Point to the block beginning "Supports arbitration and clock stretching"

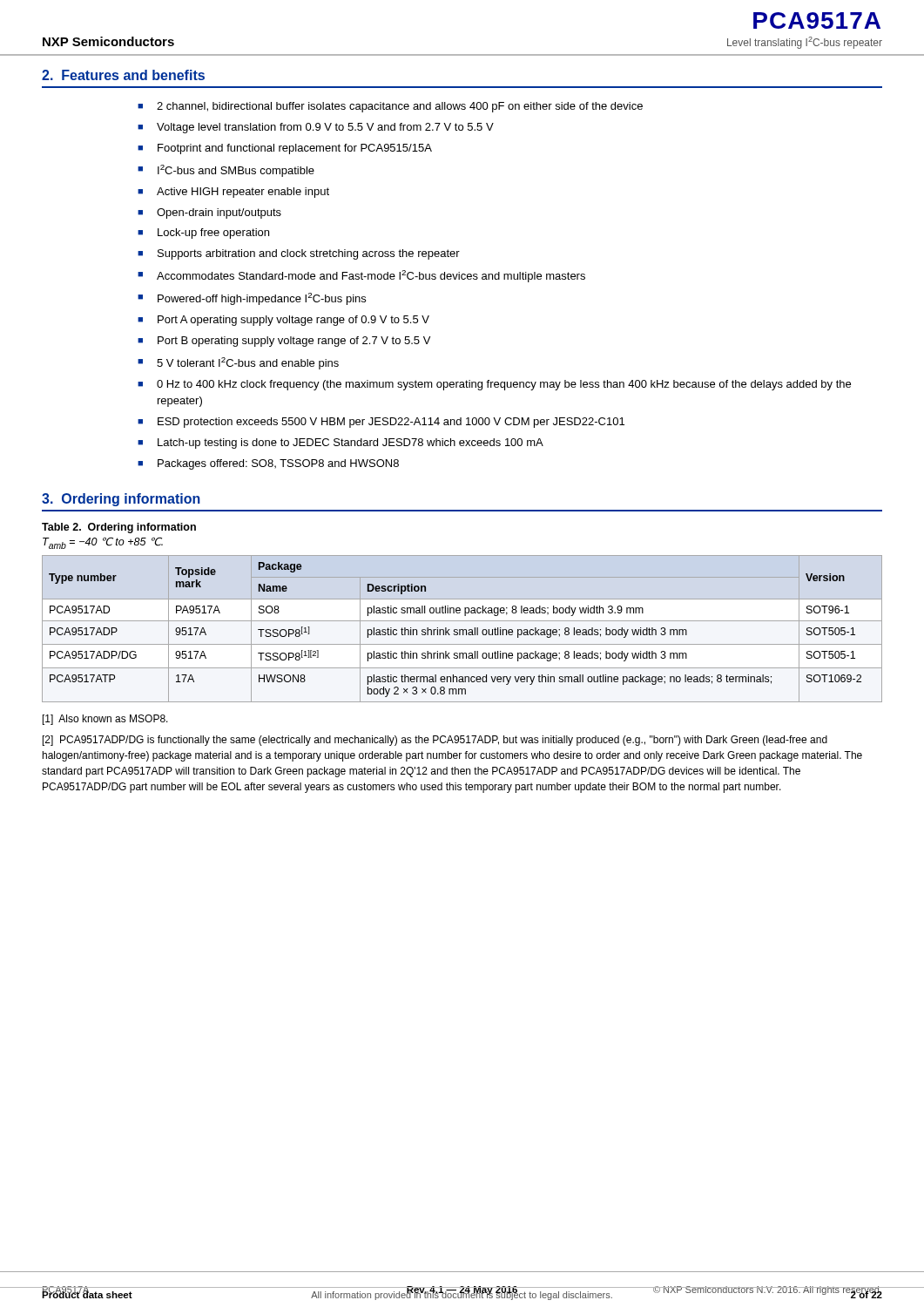pos(308,253)
